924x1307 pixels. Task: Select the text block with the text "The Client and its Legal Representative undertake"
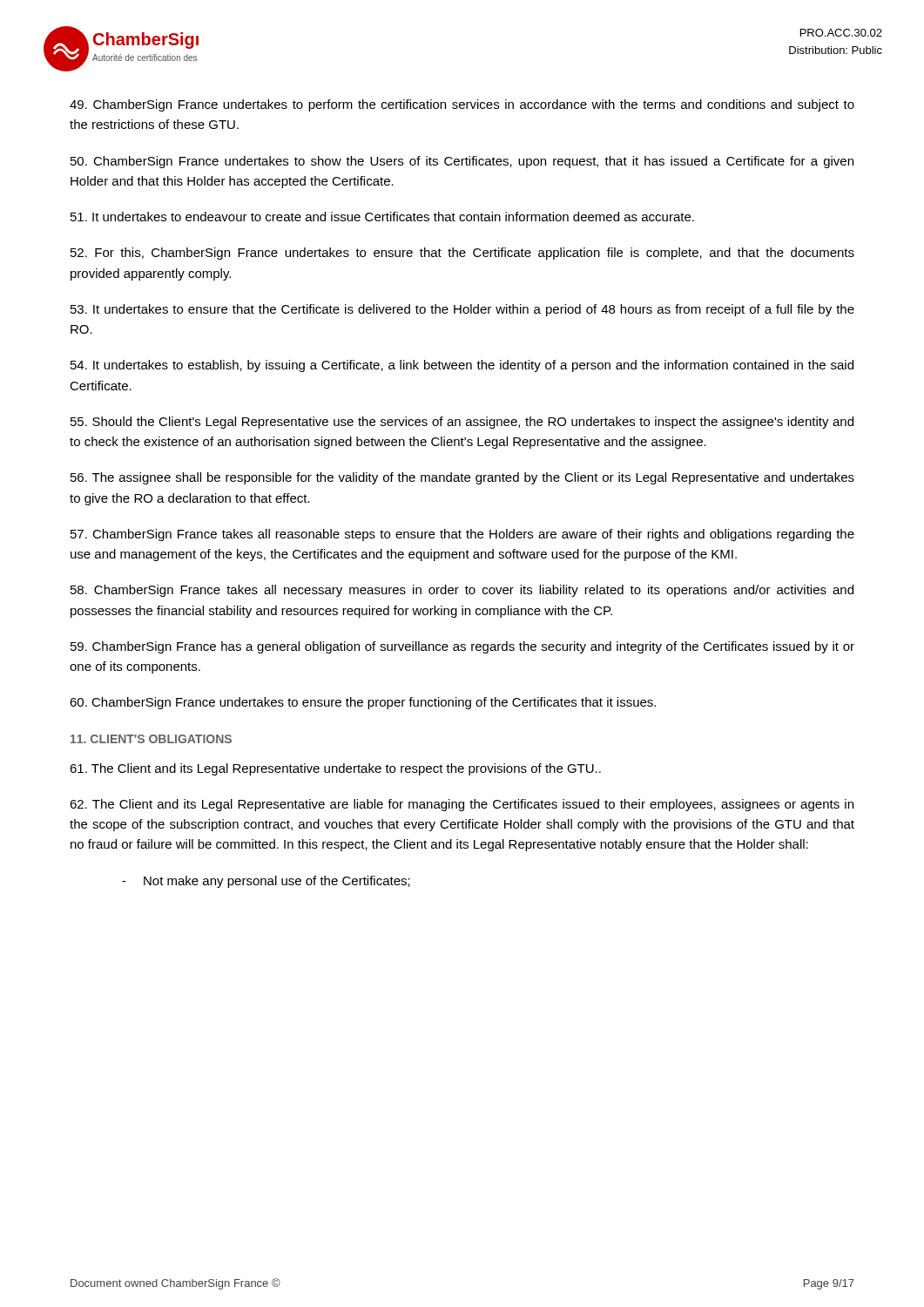pos(336,768)
